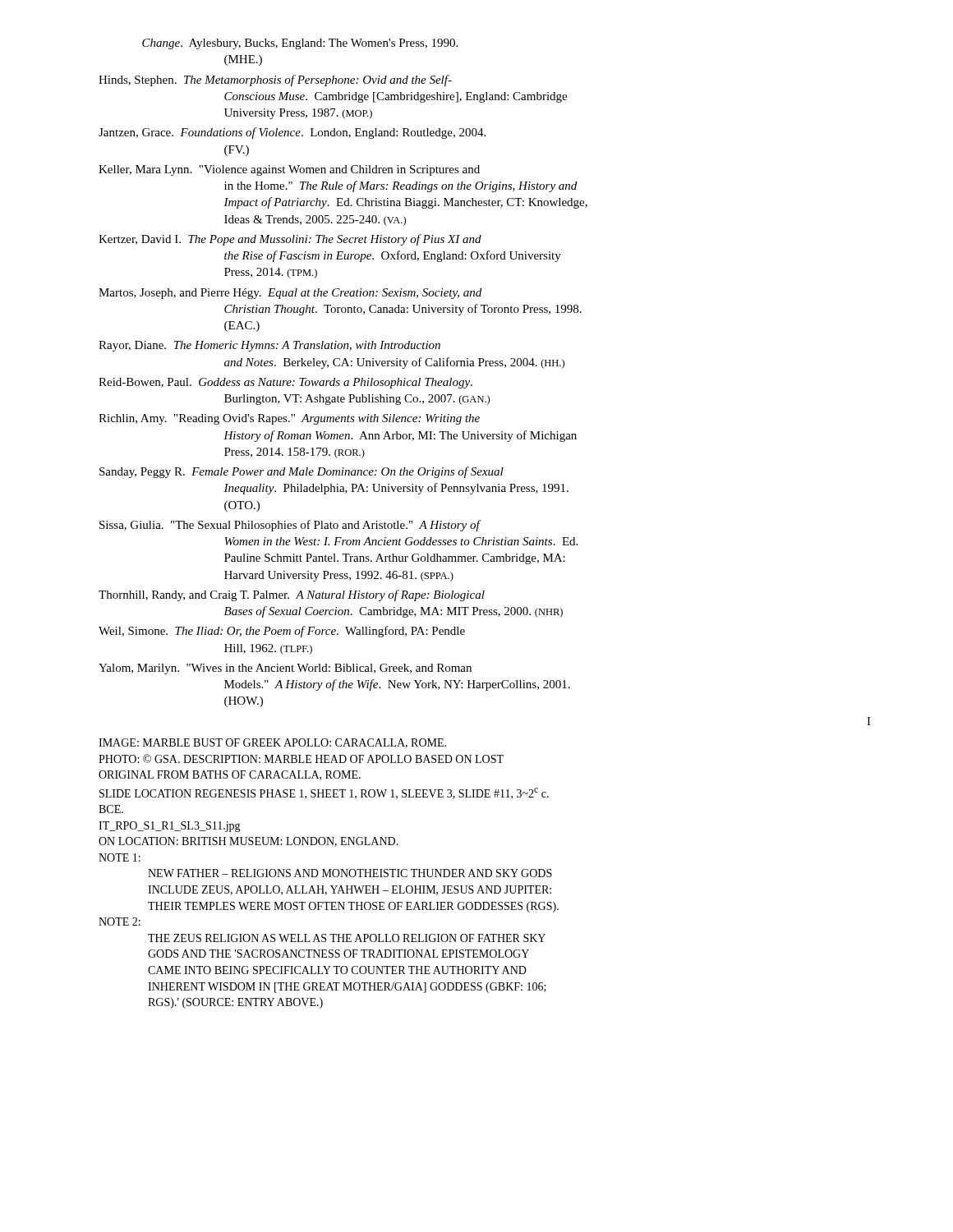
Task: Point to the block beginning "Reid-Bowen, Paul. Goddess as Nature: Towards a"
Action: pos(452,390)
